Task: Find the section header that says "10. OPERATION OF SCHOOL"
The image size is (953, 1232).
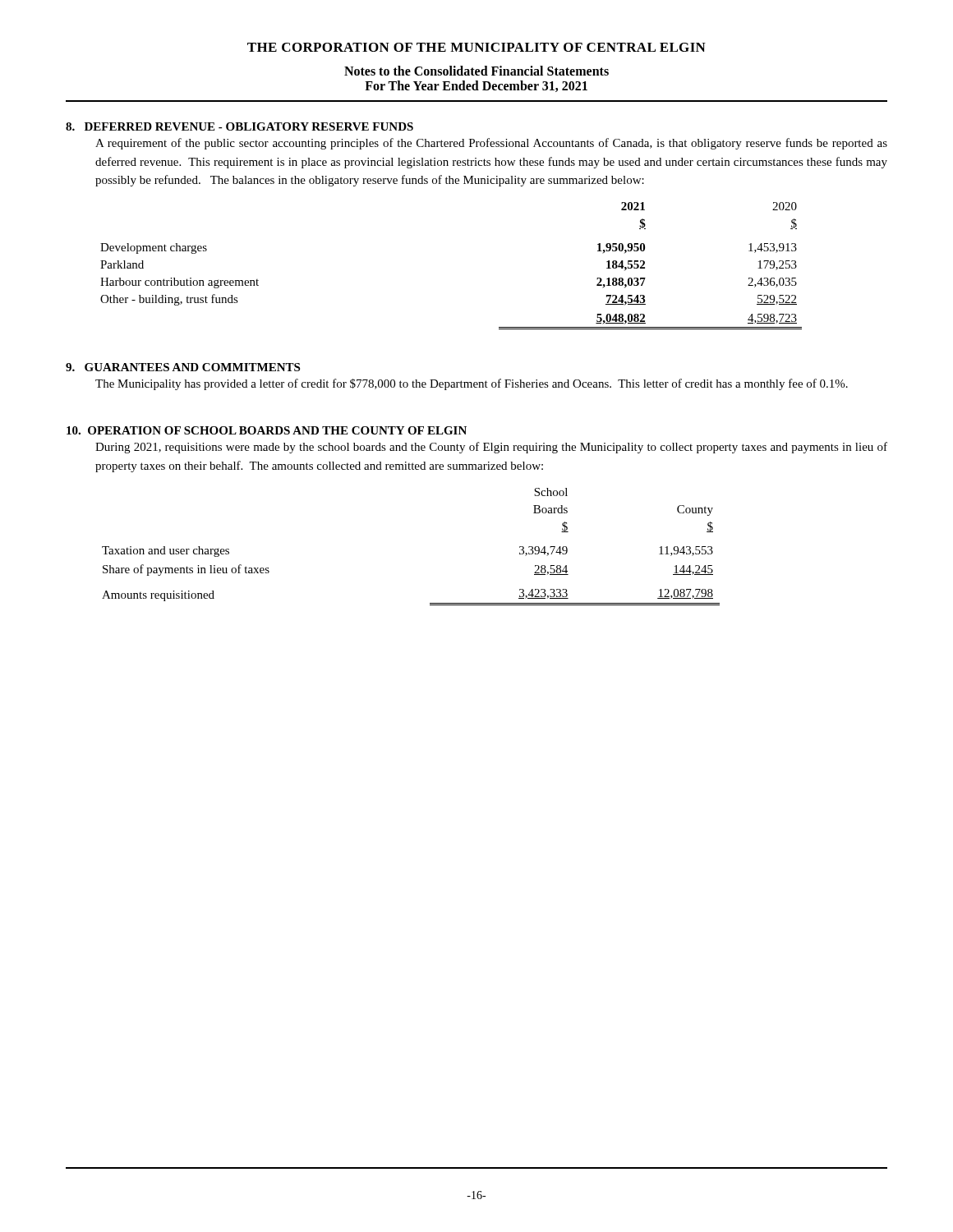Action: [x=266, y=430]
